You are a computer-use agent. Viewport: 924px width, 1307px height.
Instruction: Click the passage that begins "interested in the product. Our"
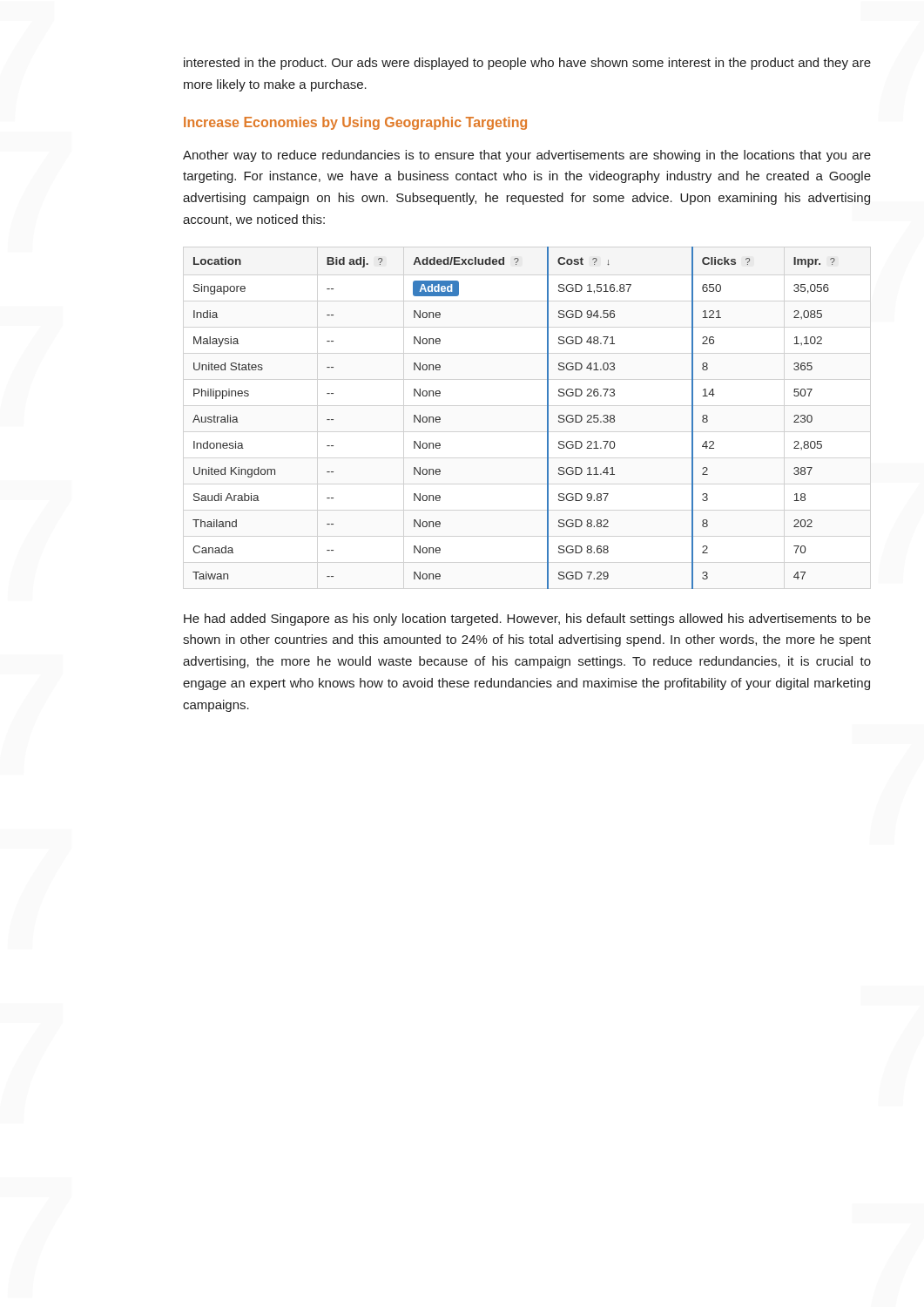point(527,73)
